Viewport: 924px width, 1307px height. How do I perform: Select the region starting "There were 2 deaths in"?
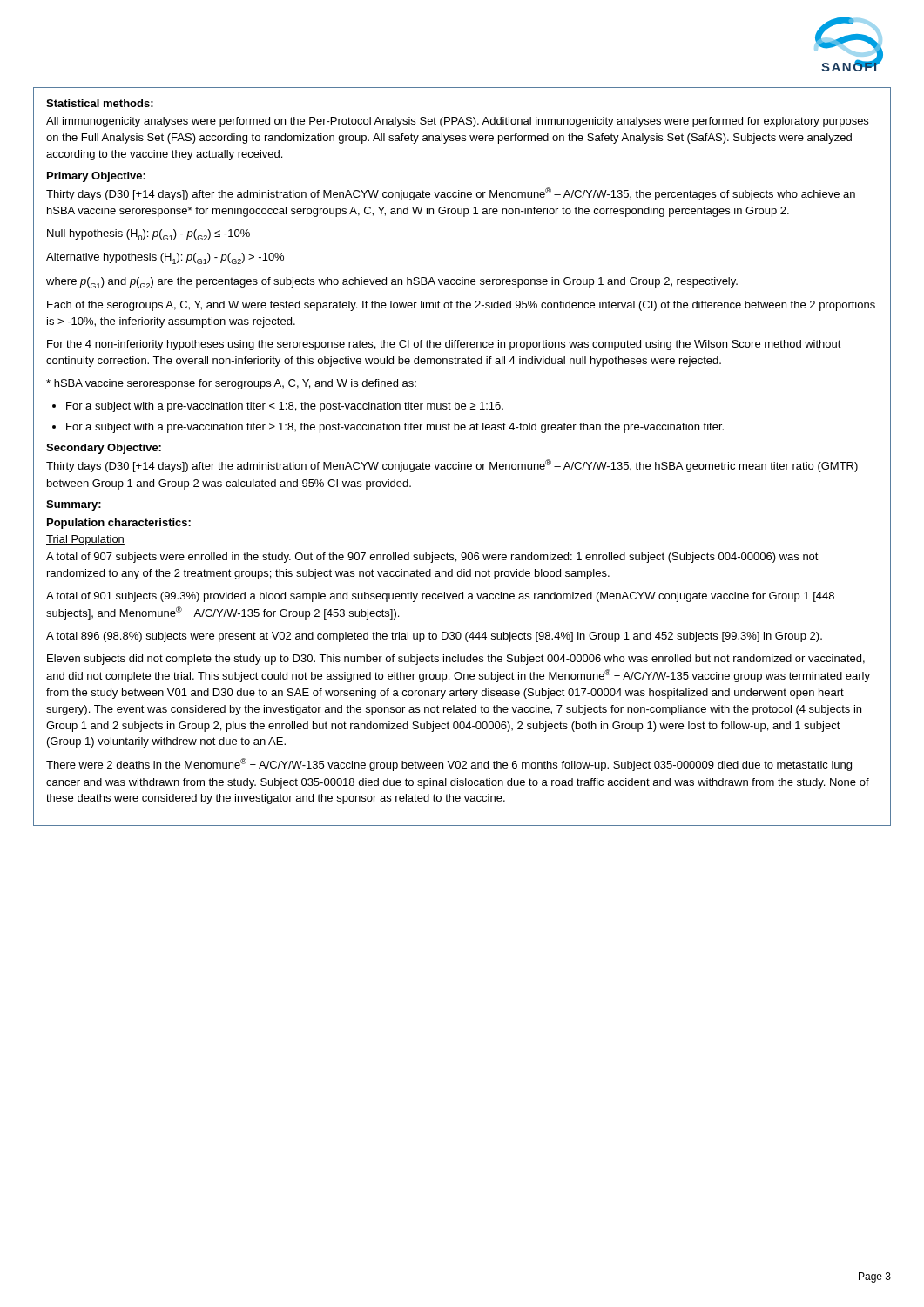pyautogui.click(x=462, y=782)
